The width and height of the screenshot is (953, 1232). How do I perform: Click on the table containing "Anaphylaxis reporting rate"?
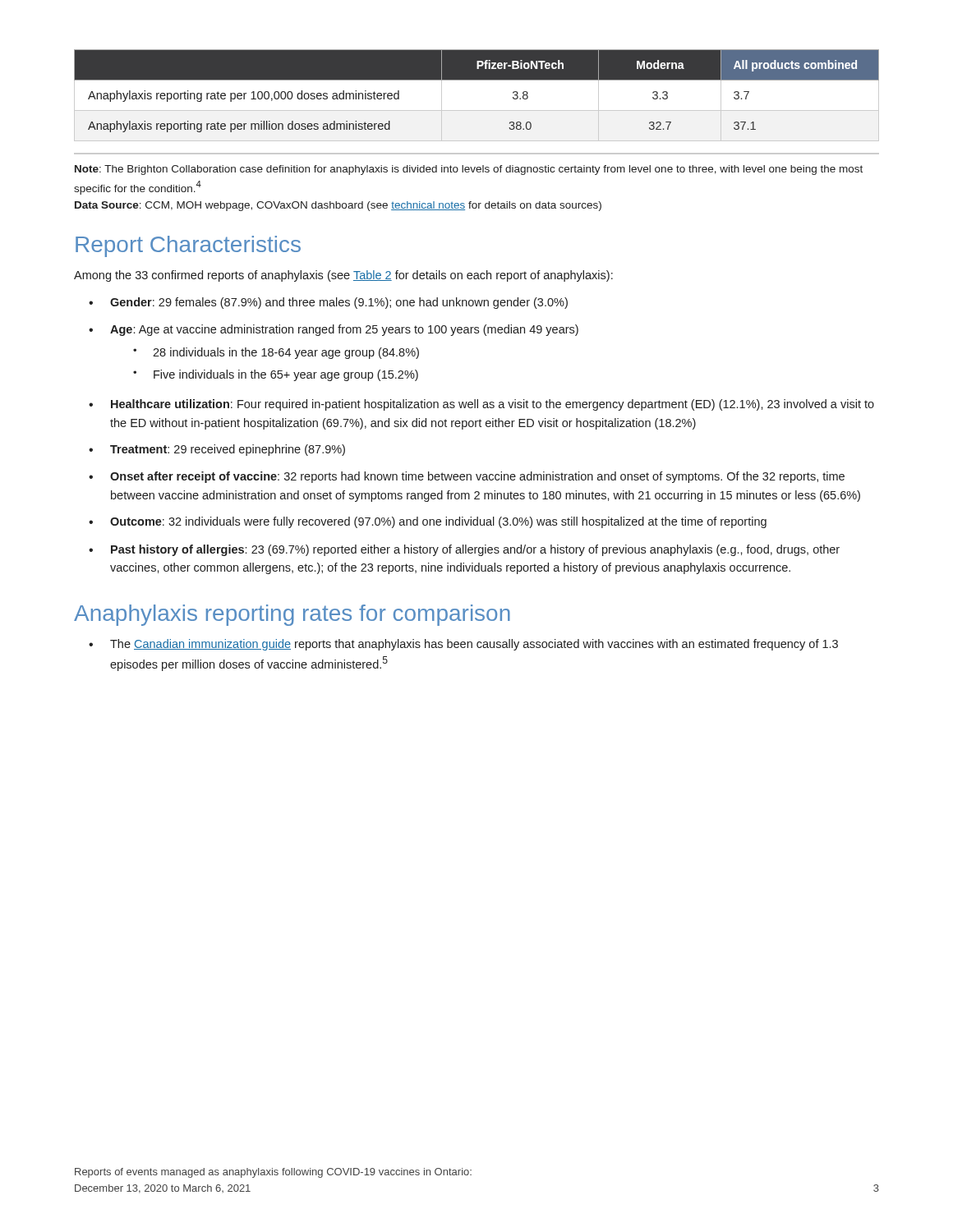[476, 95]
